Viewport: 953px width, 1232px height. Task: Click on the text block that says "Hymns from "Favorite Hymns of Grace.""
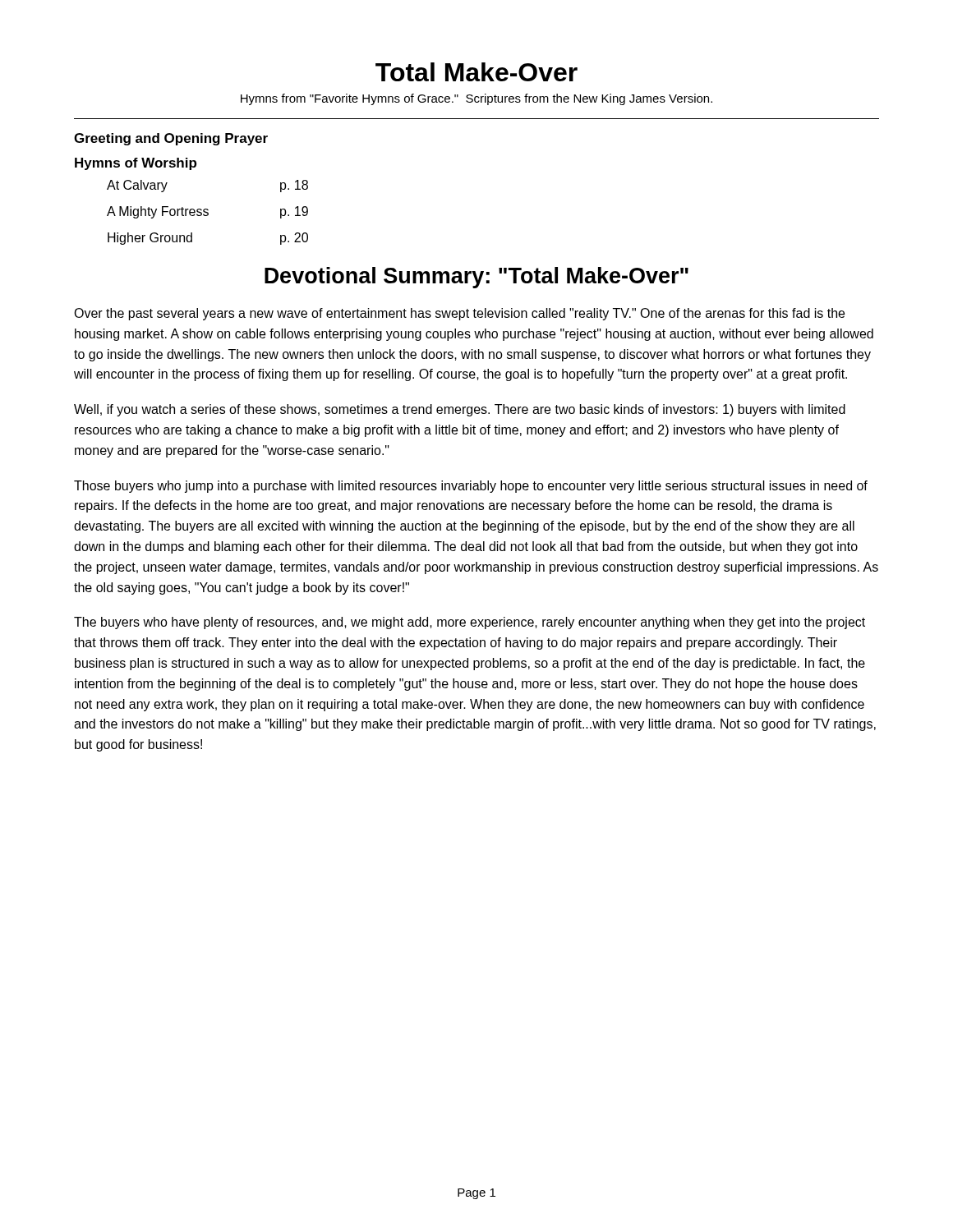pyautogui.click(x=476, y=98)
